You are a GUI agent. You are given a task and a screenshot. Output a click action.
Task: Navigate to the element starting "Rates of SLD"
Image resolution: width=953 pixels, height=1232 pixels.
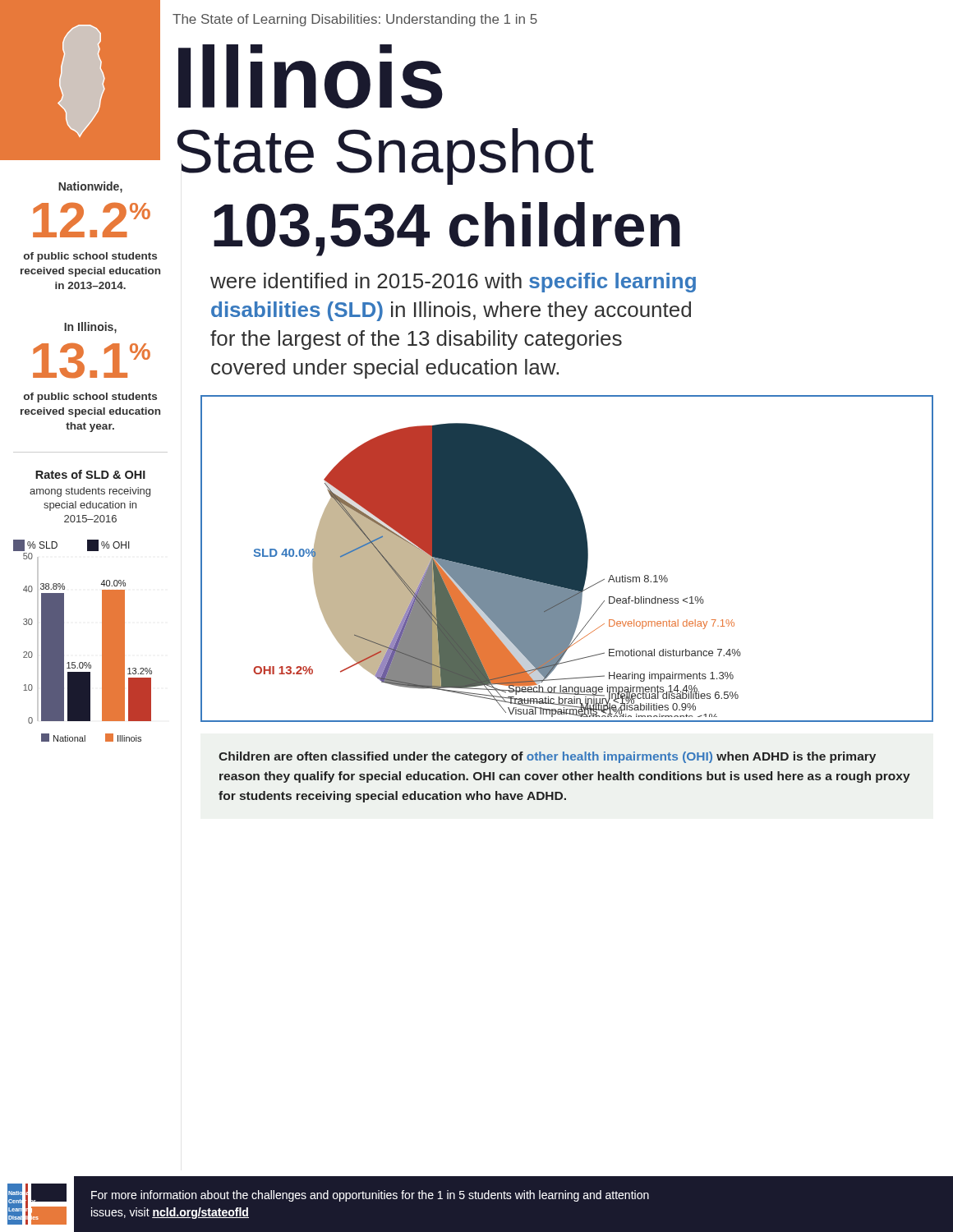[90, 497]
